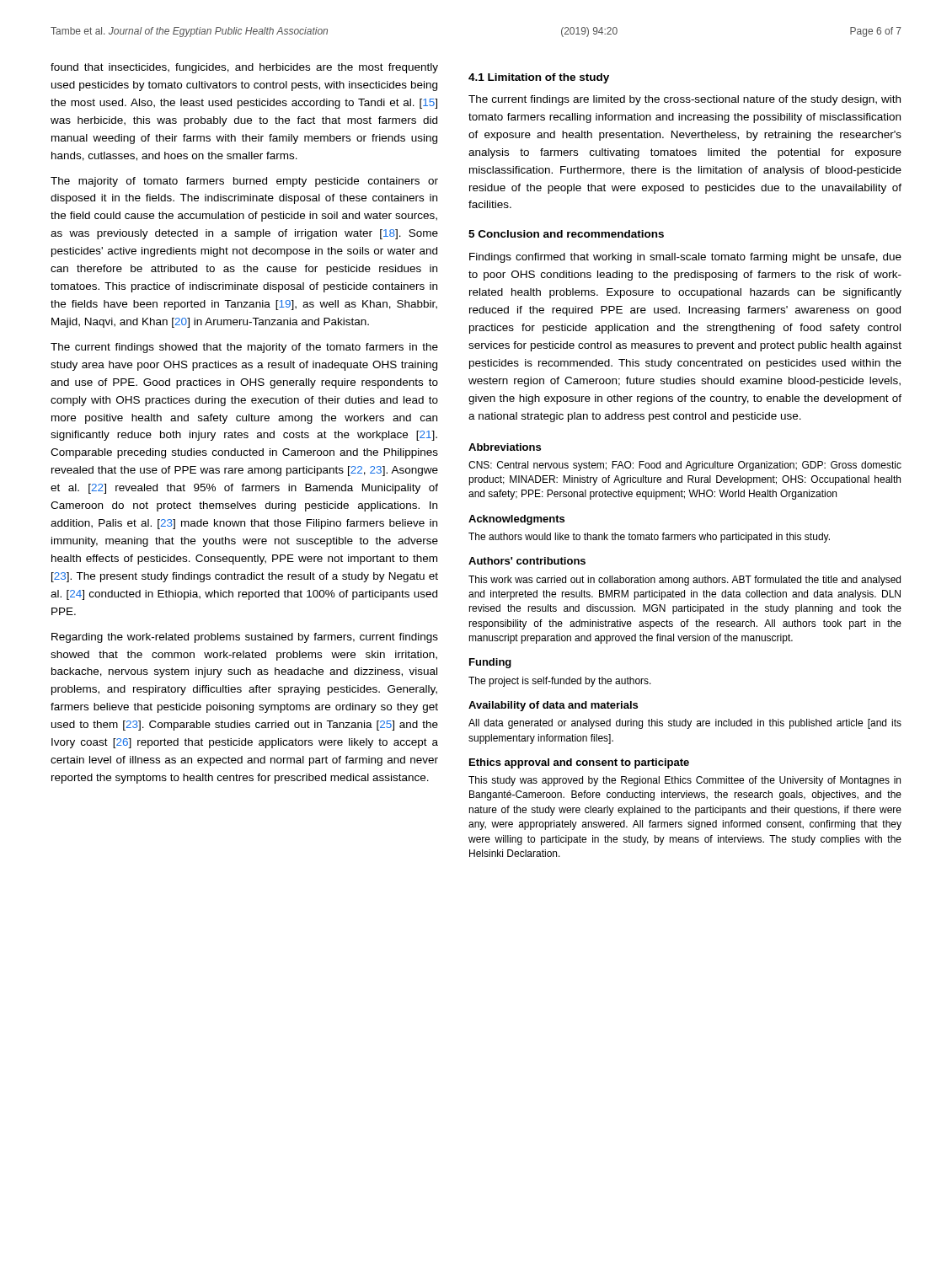Image resolution: width=952 pixels, height=1264 pixels.
Task: Find the text block that says "The project is"
Action: click(x=560, y=681)
